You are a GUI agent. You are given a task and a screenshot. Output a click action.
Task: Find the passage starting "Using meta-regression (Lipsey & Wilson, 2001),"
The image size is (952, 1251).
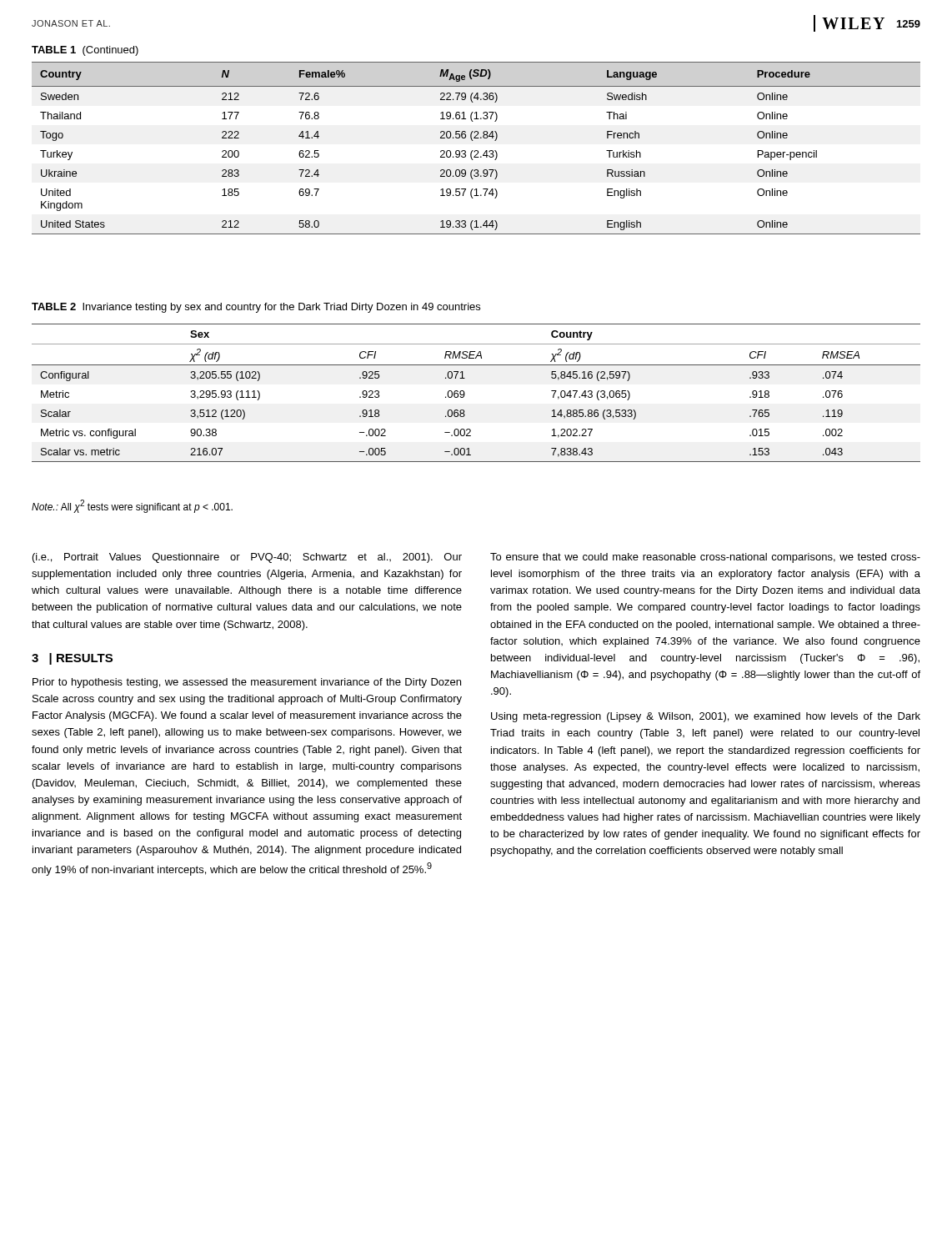pos(705,783)
